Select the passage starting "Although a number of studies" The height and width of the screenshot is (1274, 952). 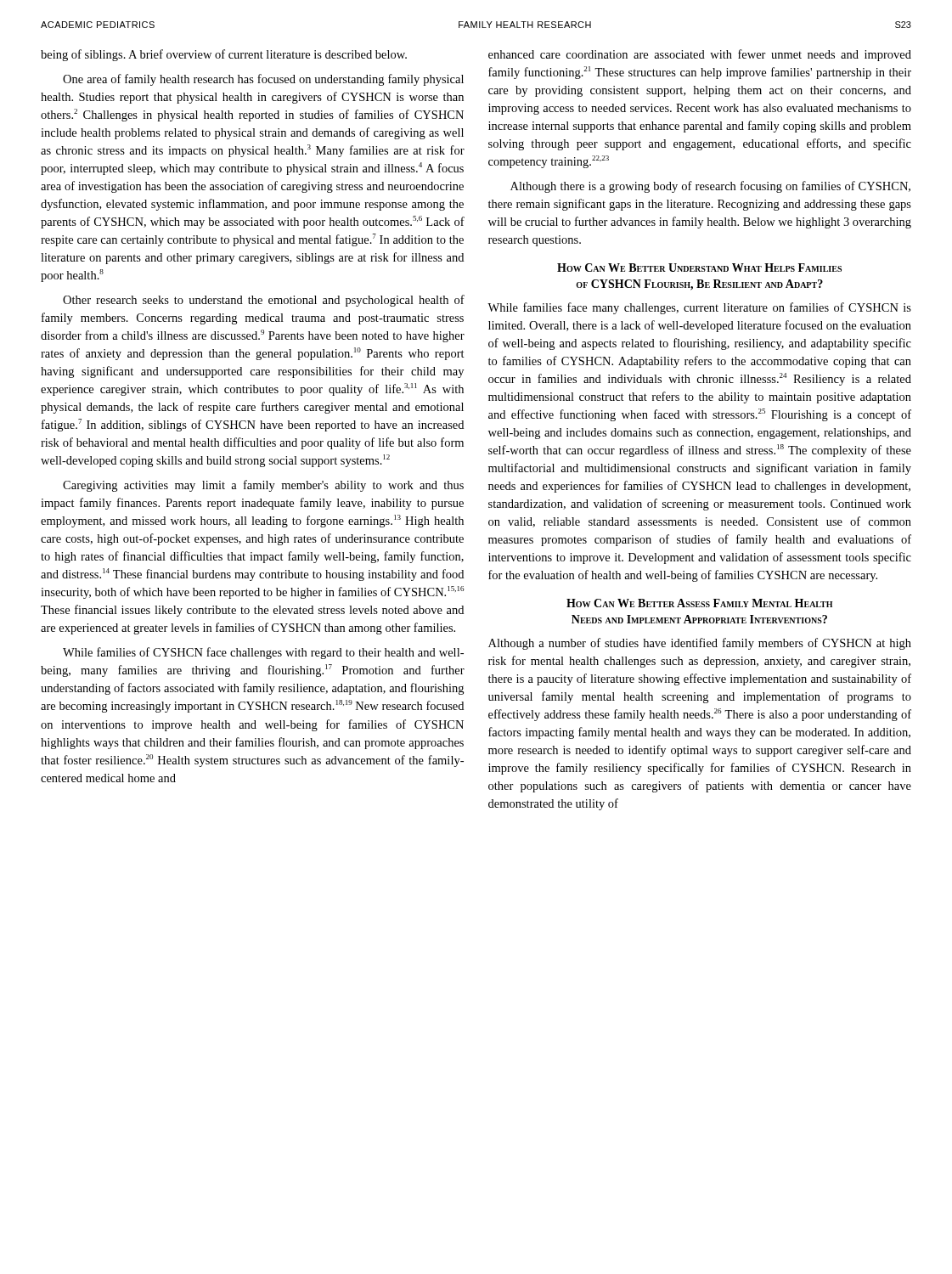pyautogui.click(x=700, y=724)
